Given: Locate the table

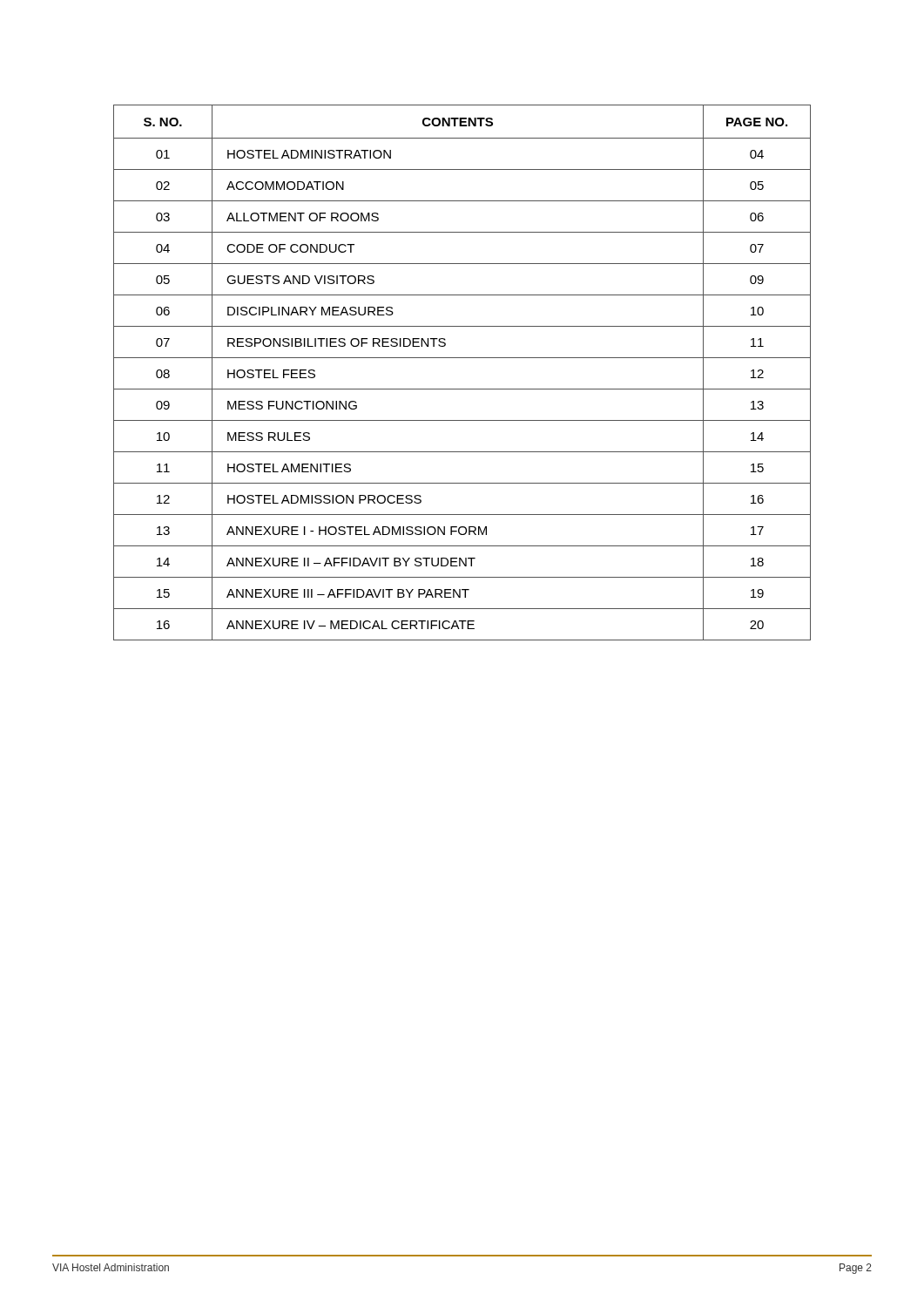Looking at the screenshot, I should coord(462,372).
